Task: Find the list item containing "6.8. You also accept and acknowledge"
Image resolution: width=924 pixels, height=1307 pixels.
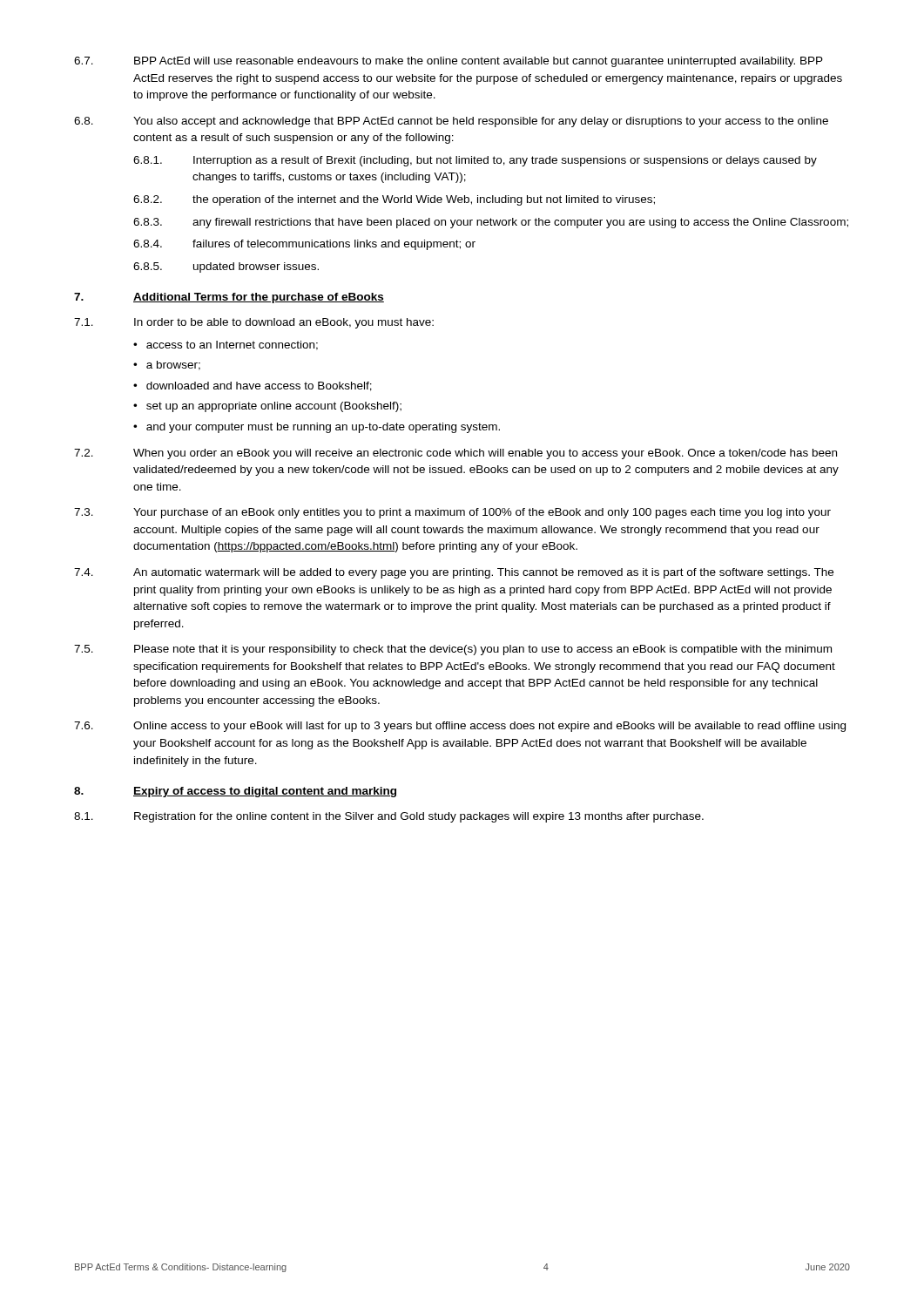Action: coord(462,129)
